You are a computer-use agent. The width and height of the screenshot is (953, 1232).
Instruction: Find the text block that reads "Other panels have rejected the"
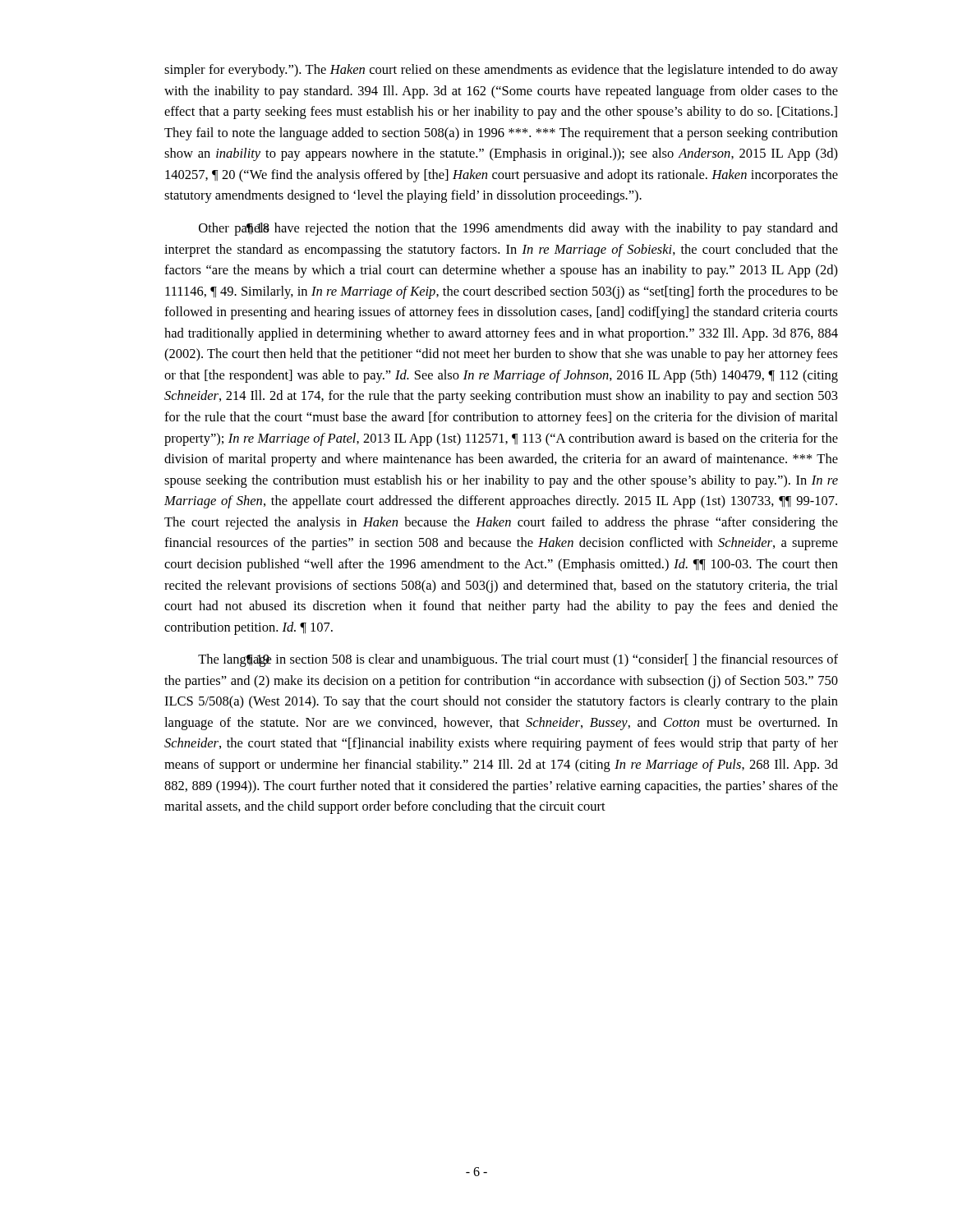click(x=501, y=427)
